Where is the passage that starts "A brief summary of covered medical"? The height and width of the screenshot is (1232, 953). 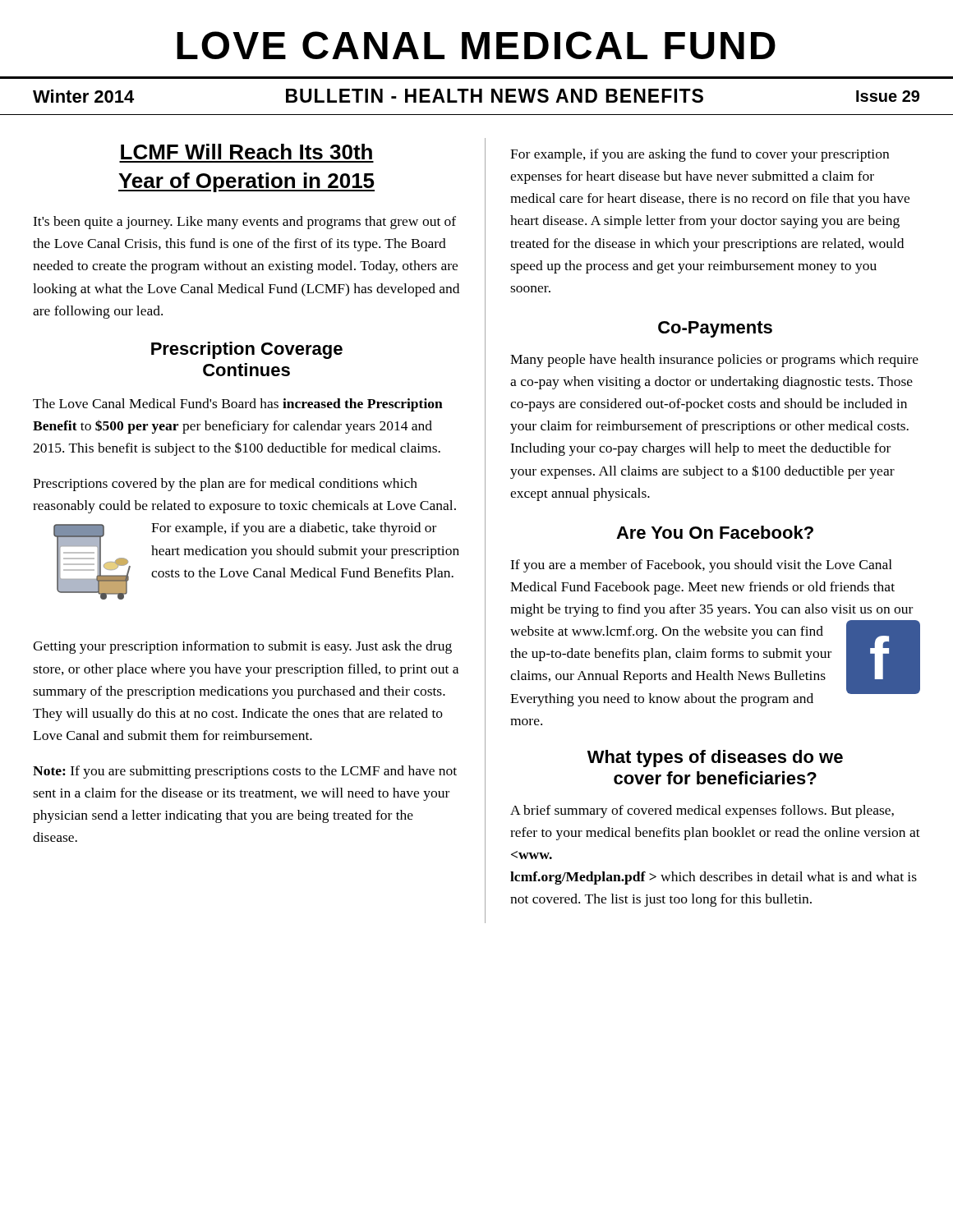[702, 811]
